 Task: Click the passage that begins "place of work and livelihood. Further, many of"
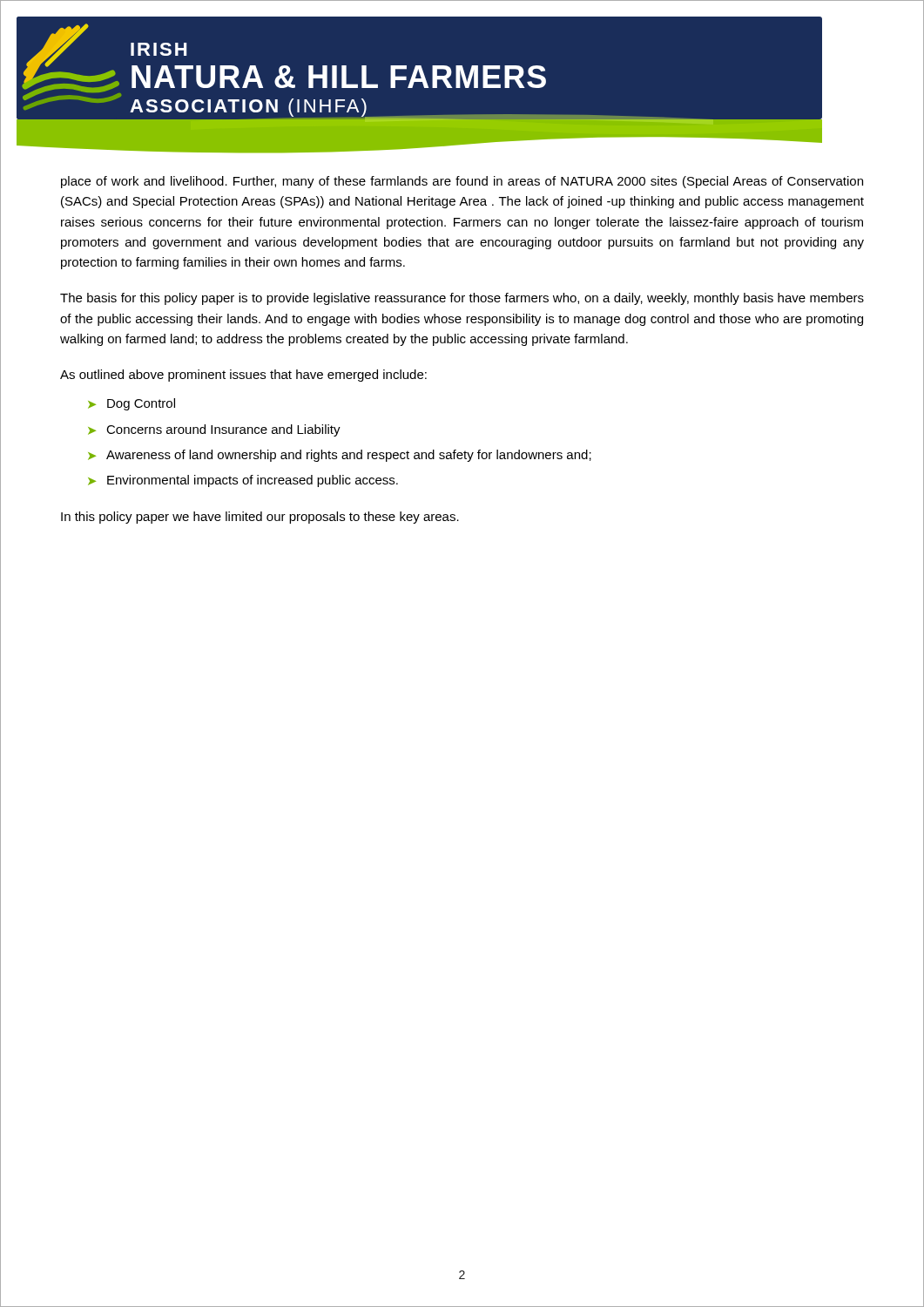coord(462,221)
